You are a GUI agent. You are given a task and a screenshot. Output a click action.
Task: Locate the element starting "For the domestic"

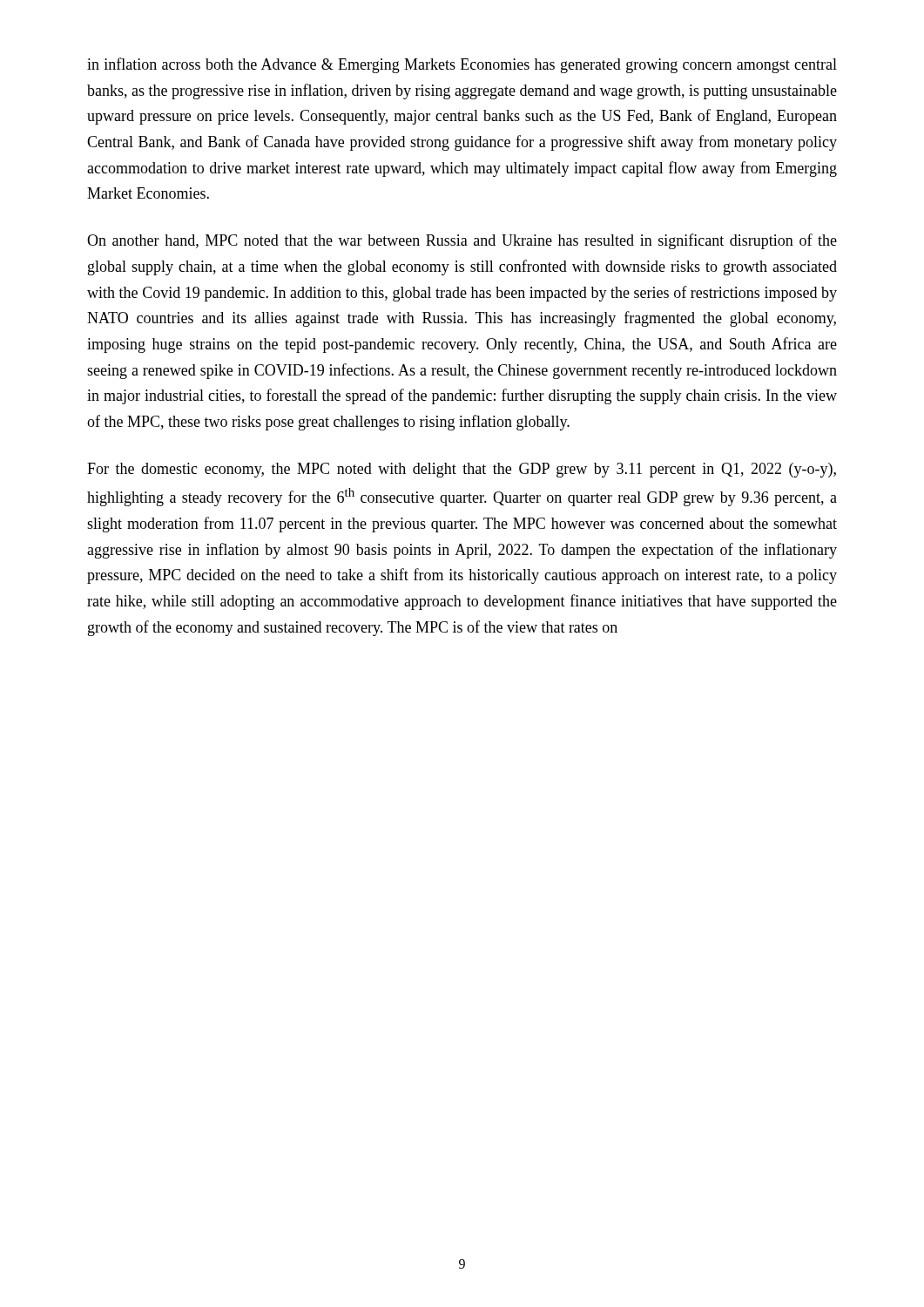[462, 548]
